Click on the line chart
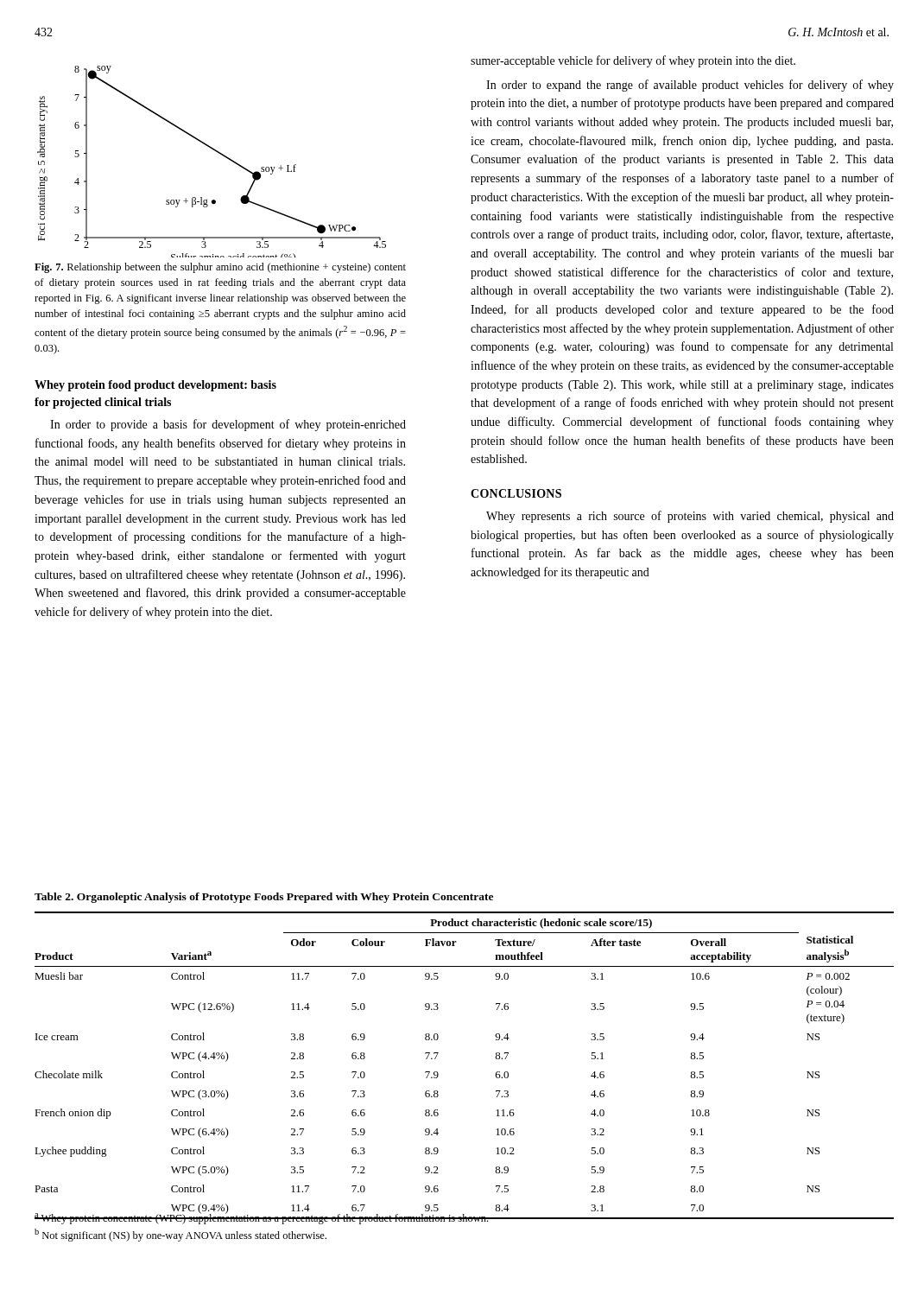 220,155
